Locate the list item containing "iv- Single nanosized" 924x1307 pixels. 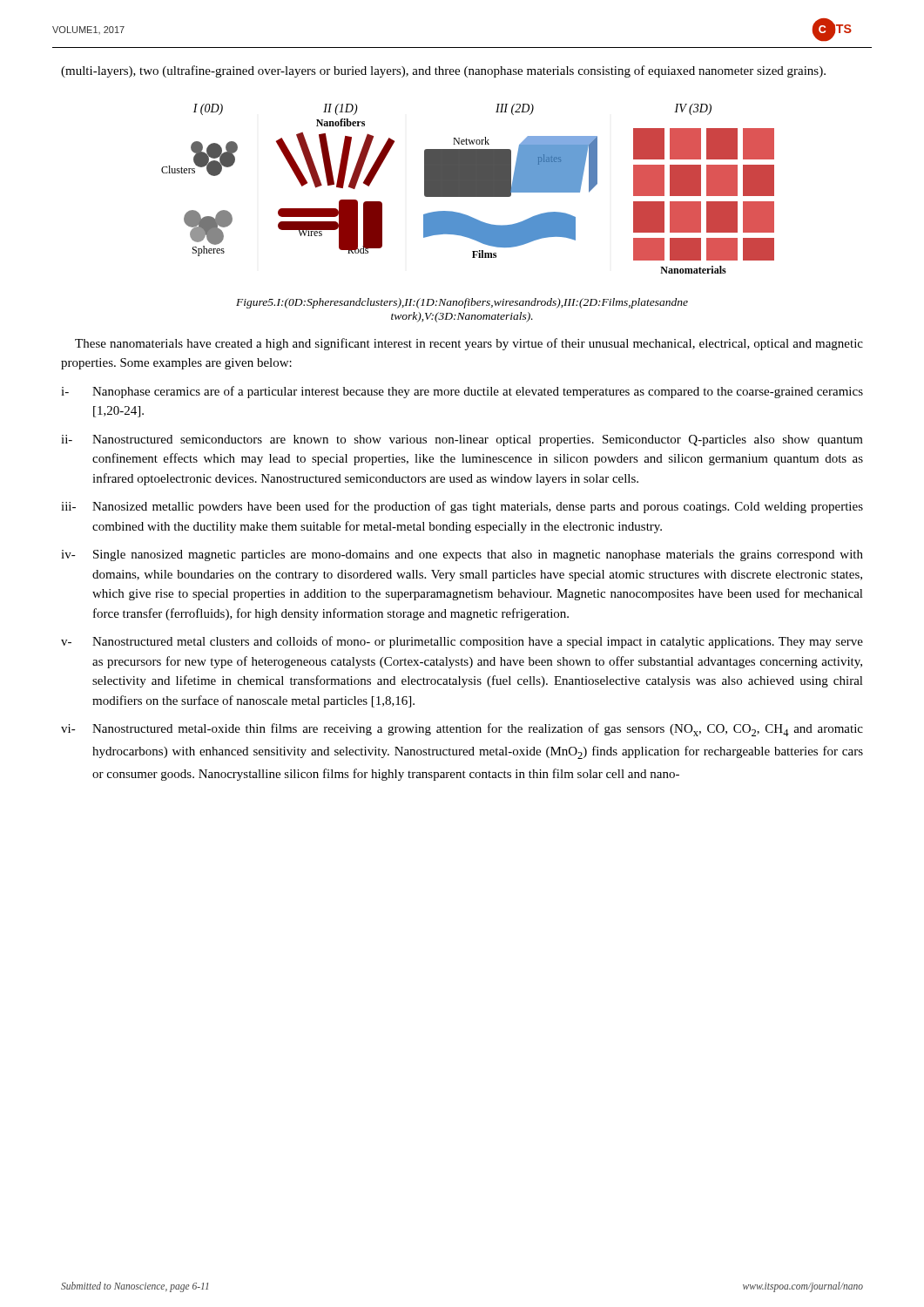(462, 584)
